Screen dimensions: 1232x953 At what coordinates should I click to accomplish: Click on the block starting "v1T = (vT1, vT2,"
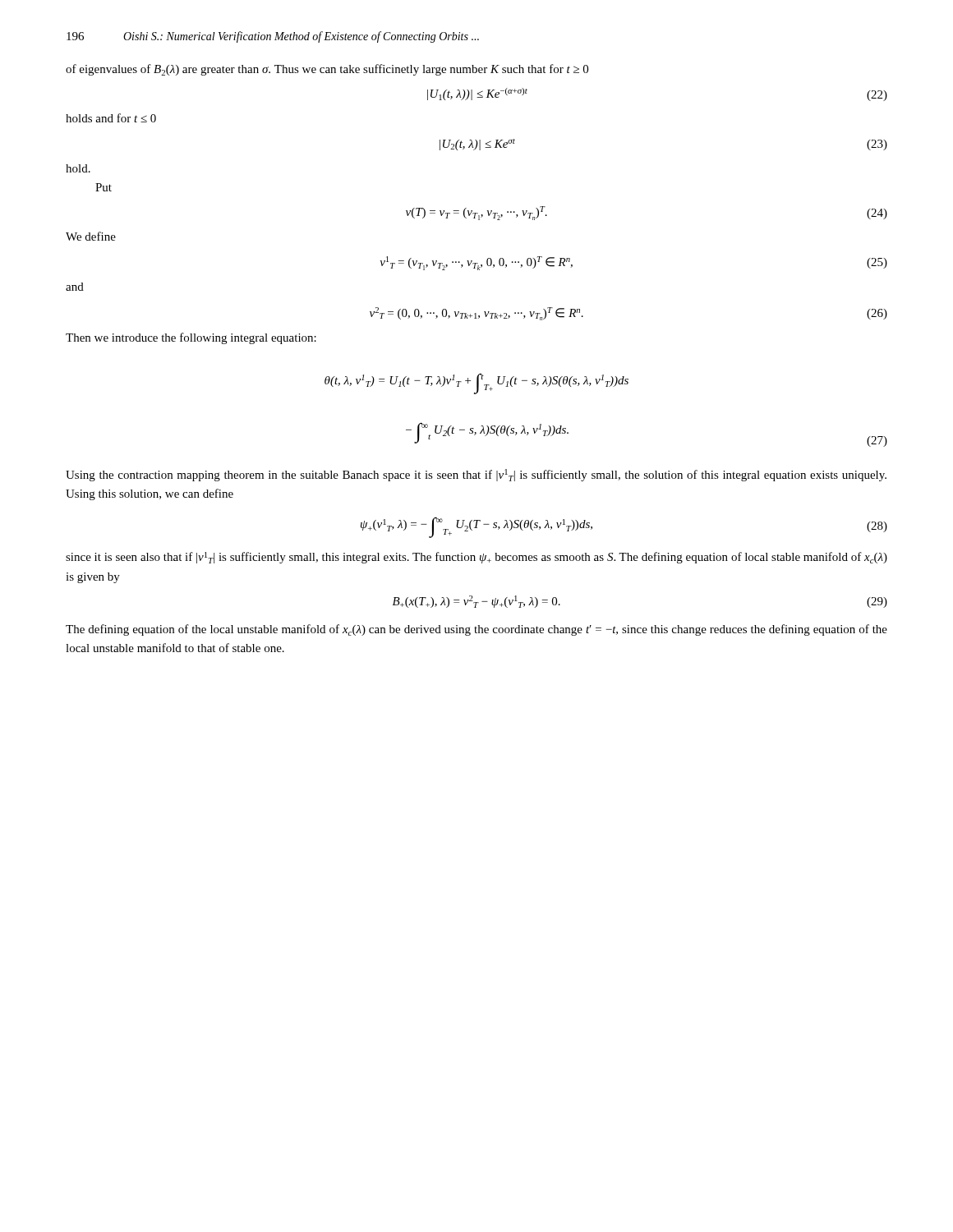coord(473,263)
